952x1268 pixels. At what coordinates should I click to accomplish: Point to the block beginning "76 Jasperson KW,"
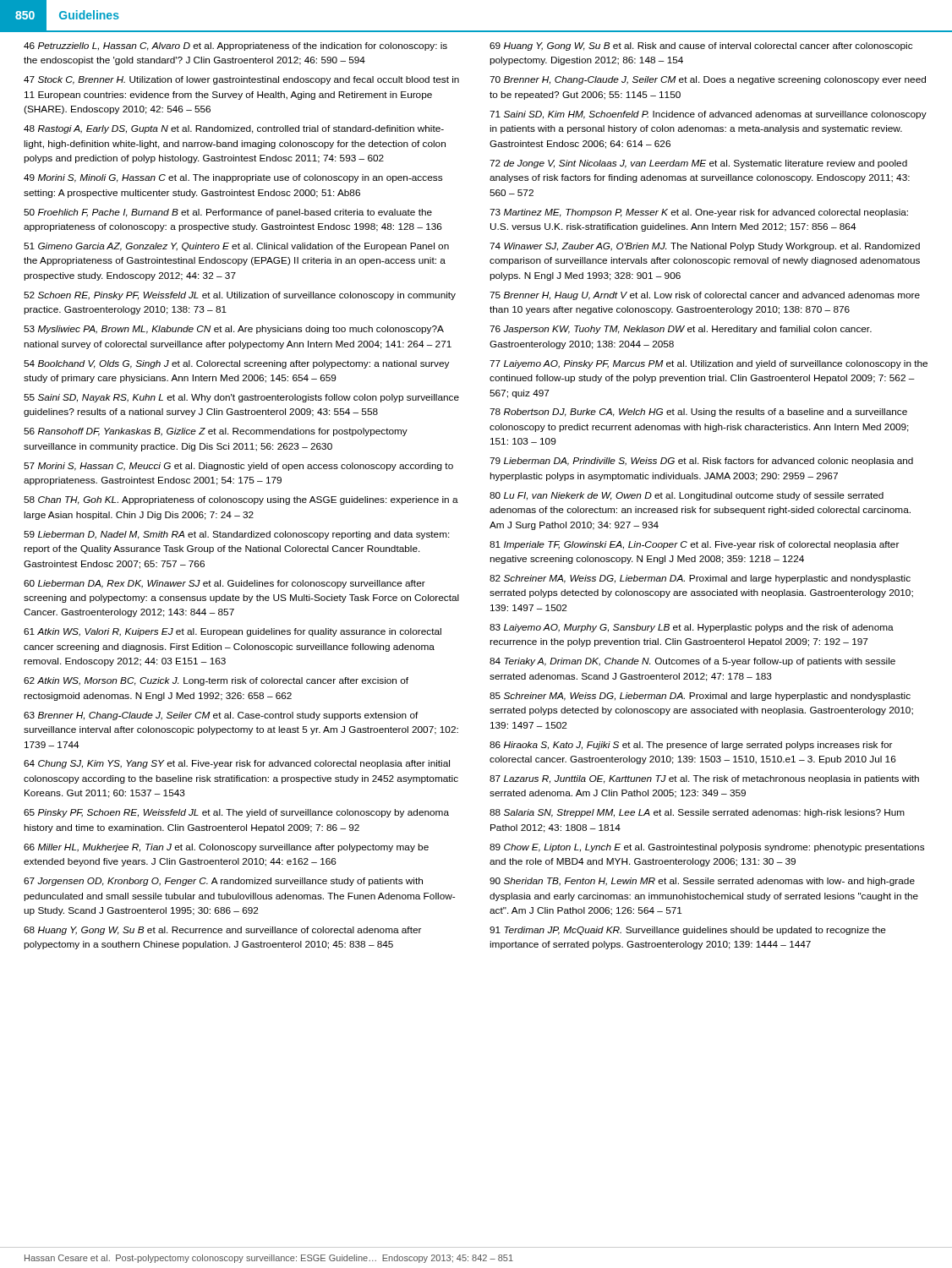point(681,336)
